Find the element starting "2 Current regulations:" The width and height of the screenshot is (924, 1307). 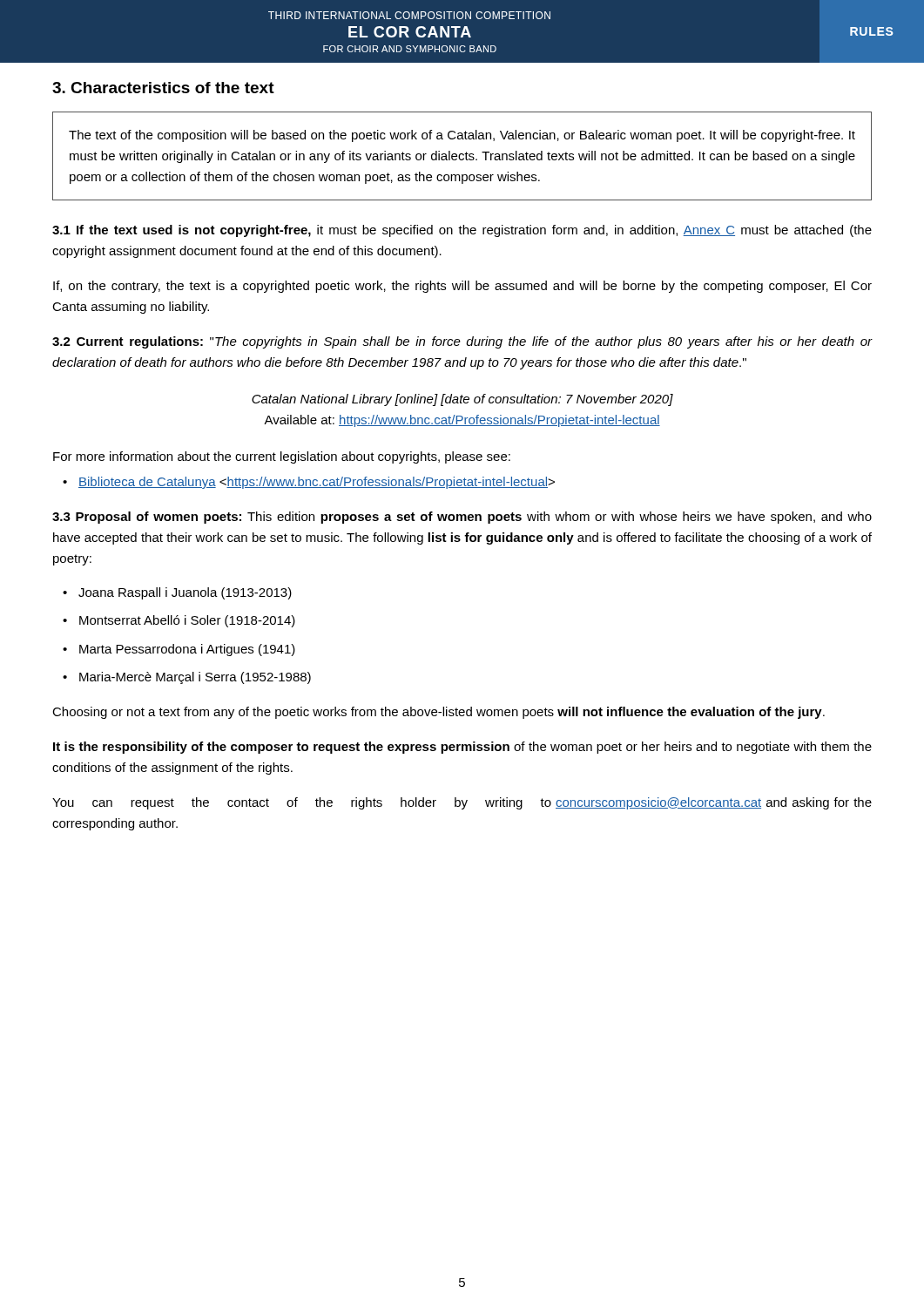(x=462, y=352)
